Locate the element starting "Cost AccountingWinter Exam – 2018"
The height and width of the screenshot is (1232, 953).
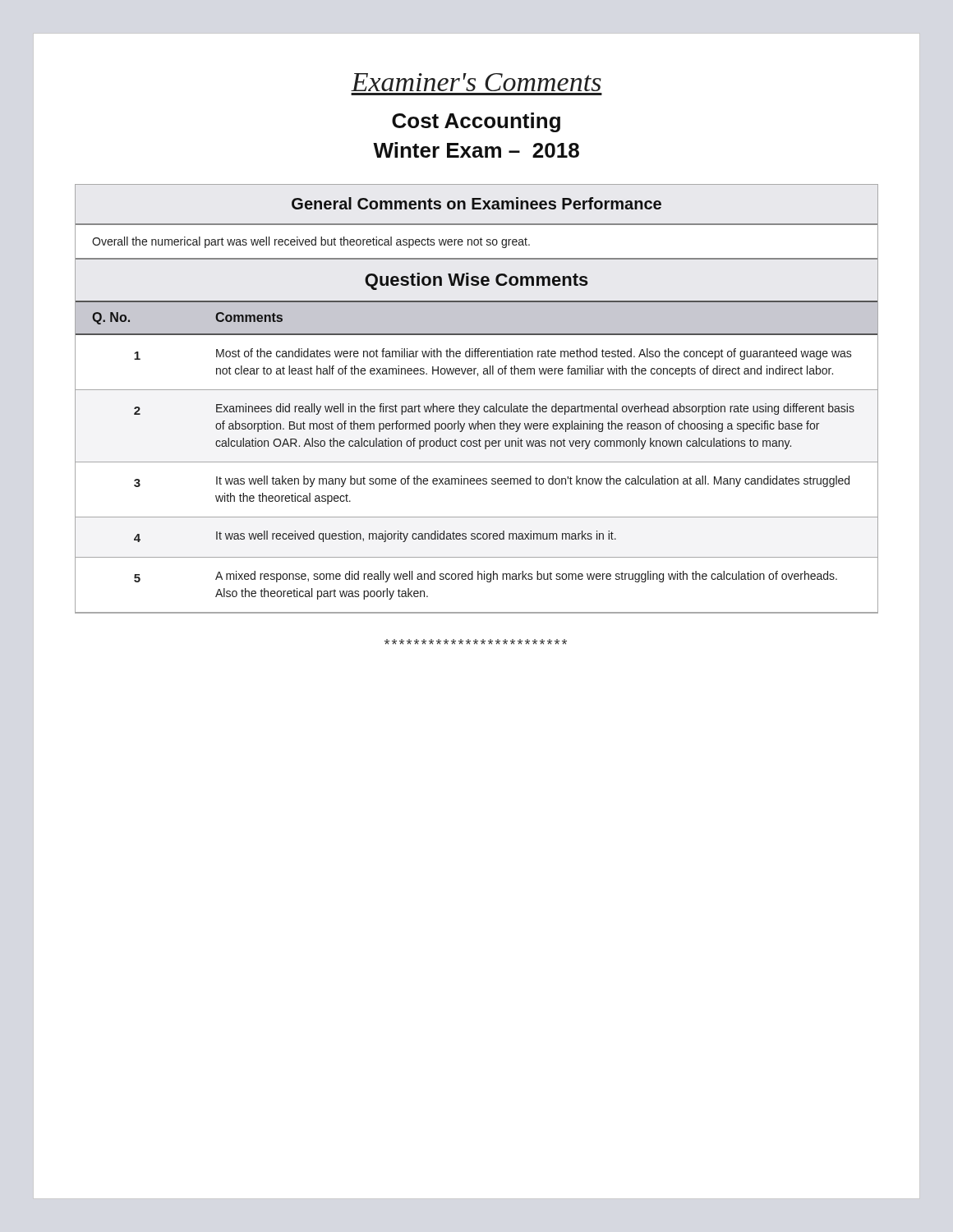click(x=476, y=136)
